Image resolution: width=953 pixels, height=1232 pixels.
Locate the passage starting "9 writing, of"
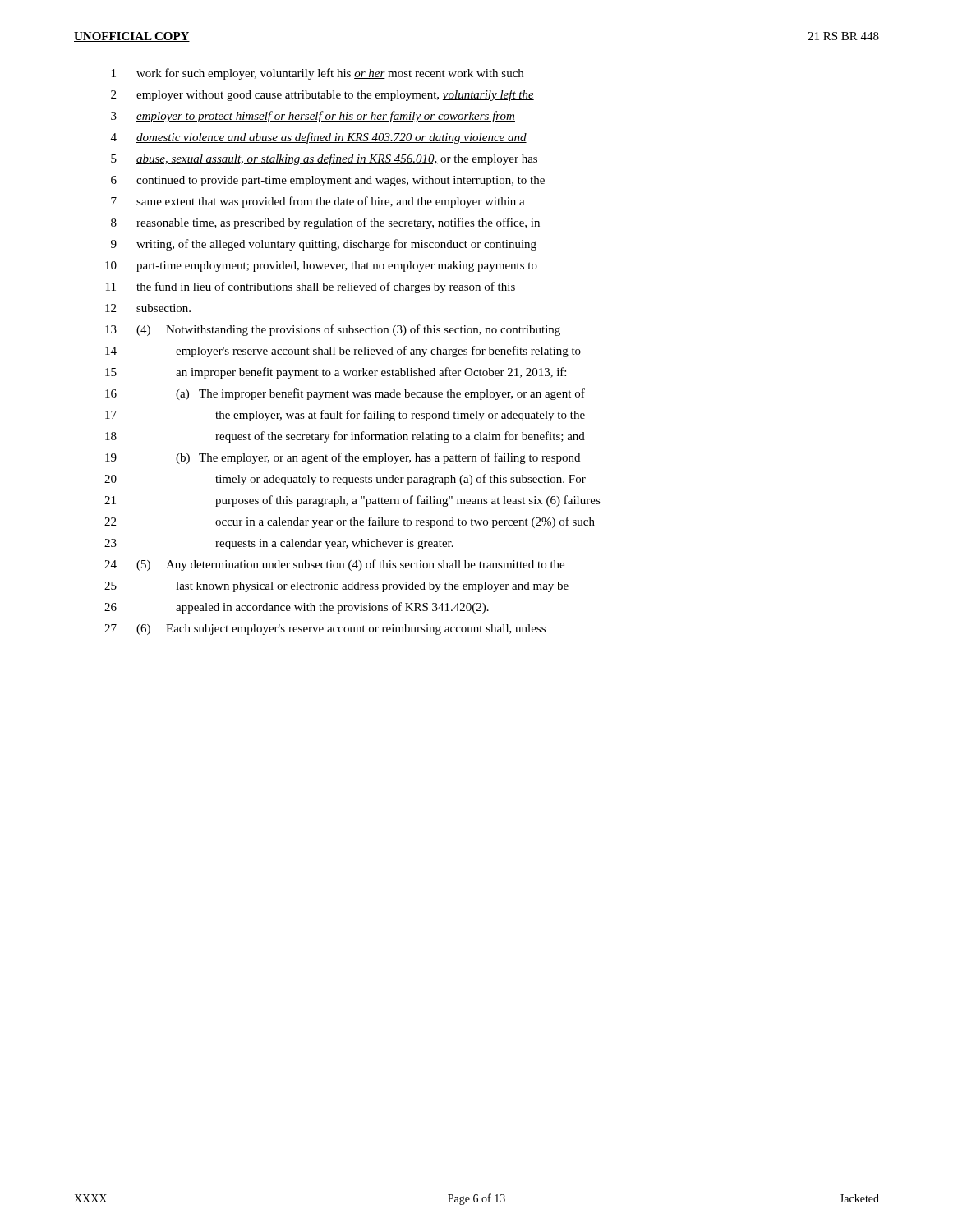(476, 244)
